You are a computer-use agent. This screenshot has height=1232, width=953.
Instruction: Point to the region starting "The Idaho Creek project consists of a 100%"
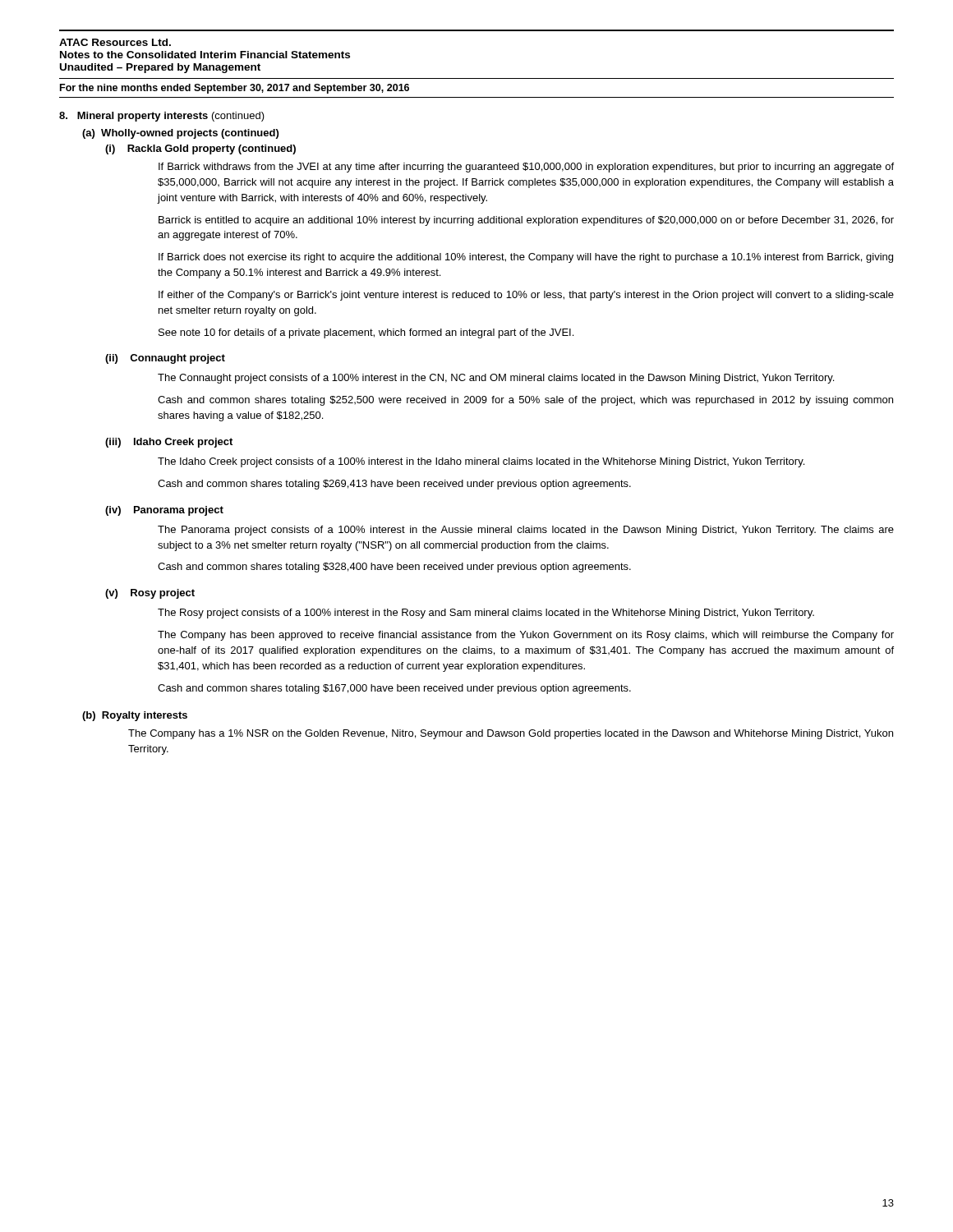coord(482,461)
